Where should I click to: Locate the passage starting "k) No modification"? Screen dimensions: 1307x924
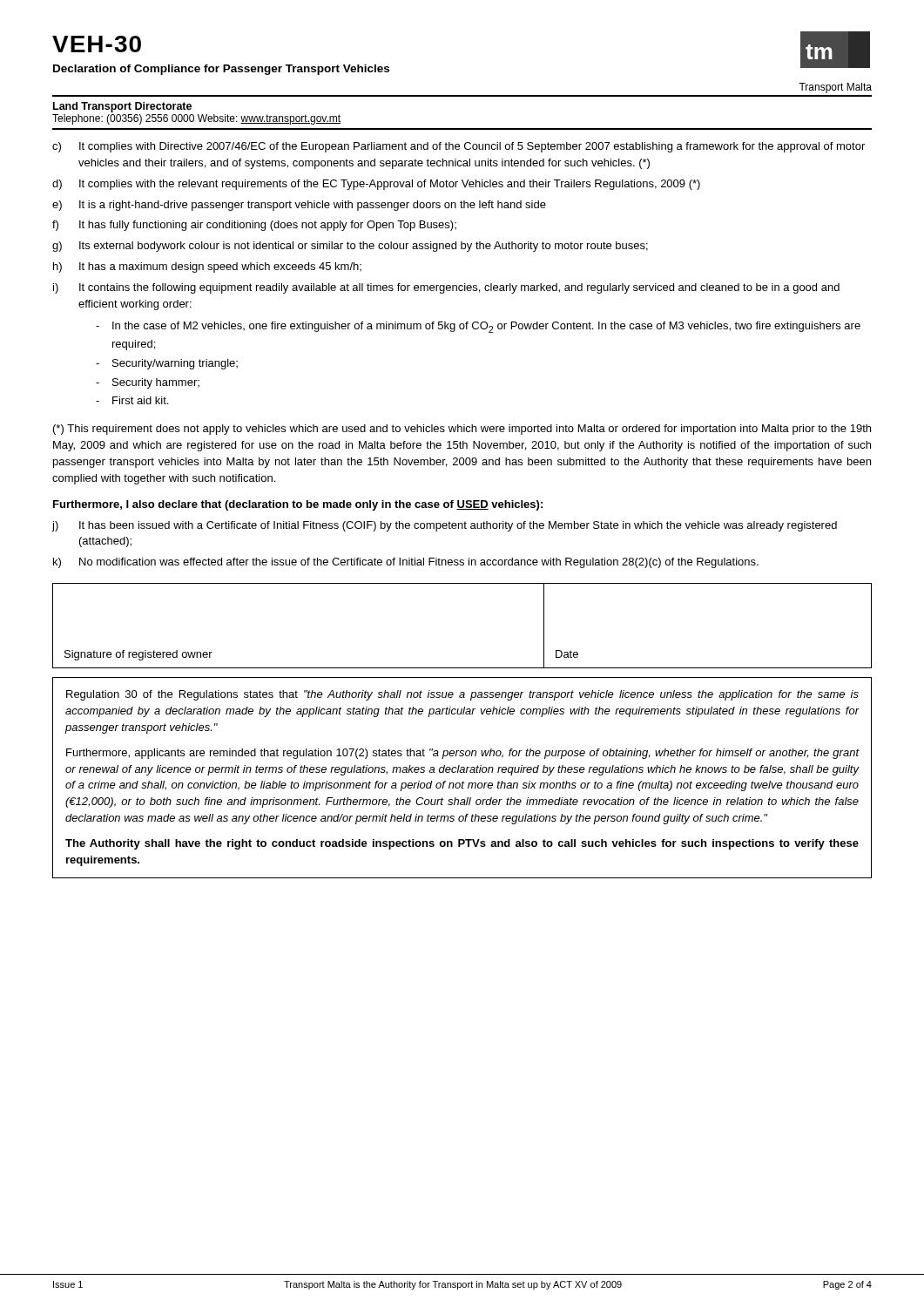click(462, 563)
